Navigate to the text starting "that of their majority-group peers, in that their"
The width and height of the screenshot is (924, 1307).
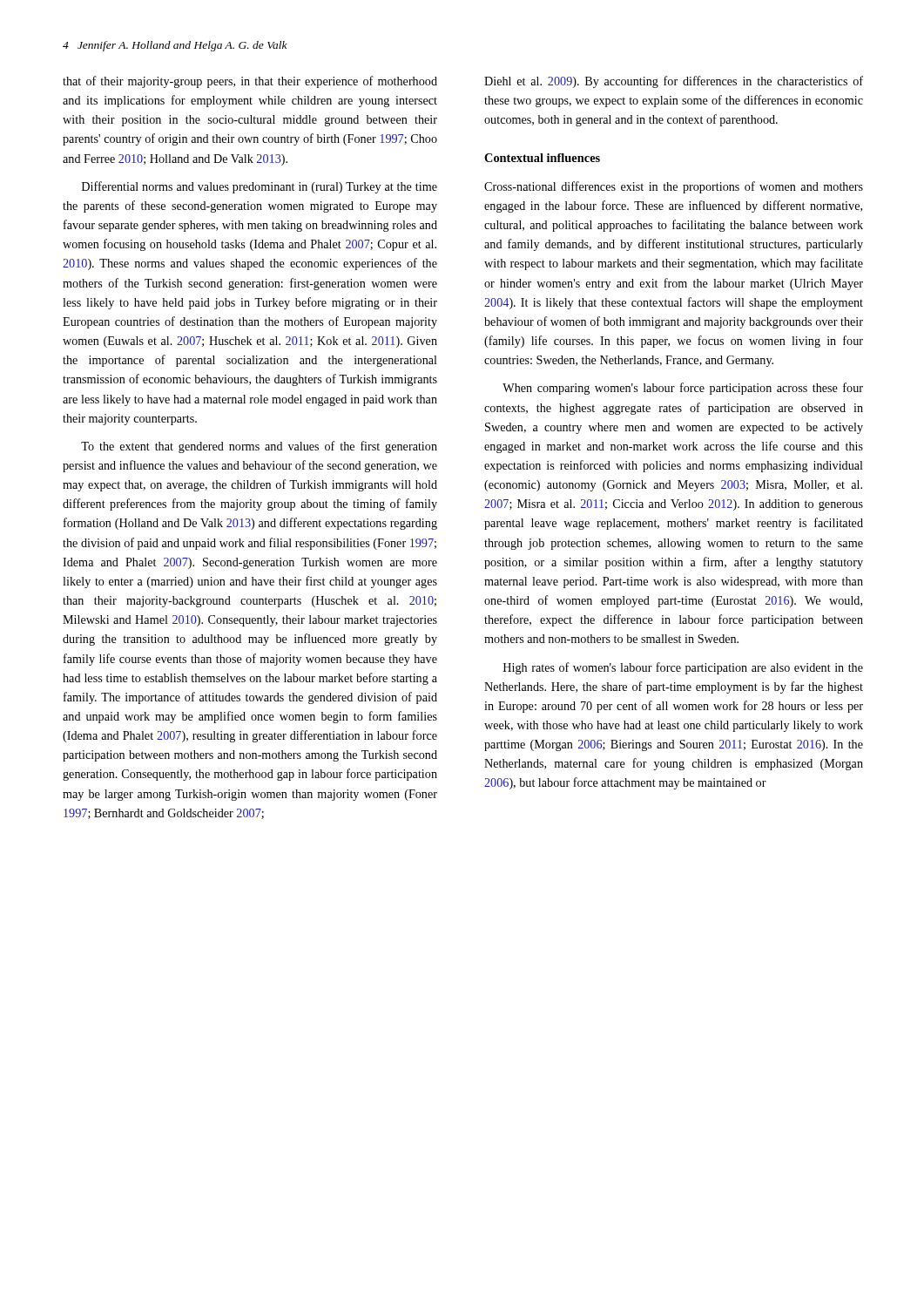pos(250,120)
